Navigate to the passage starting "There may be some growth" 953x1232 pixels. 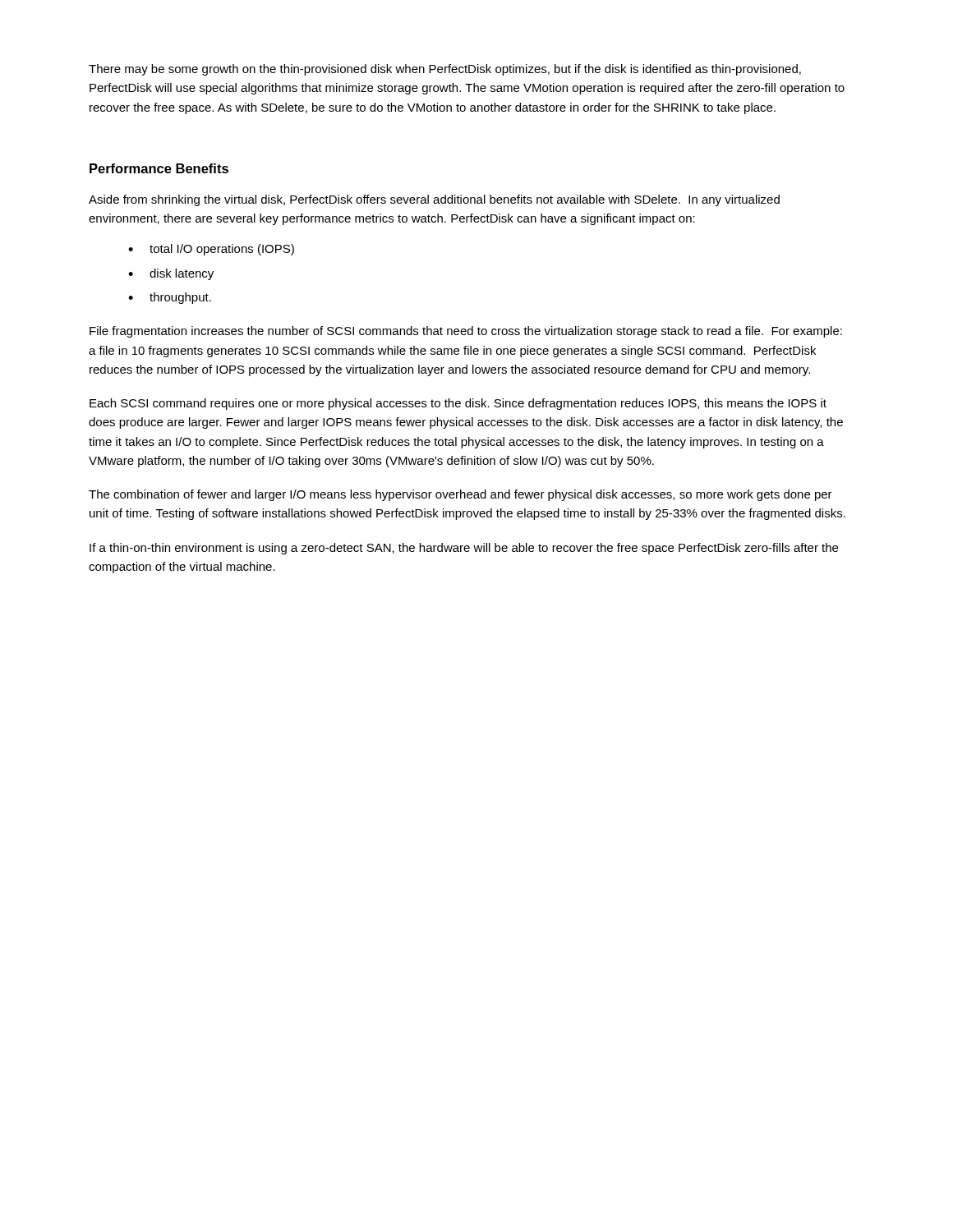click(467, 88)
